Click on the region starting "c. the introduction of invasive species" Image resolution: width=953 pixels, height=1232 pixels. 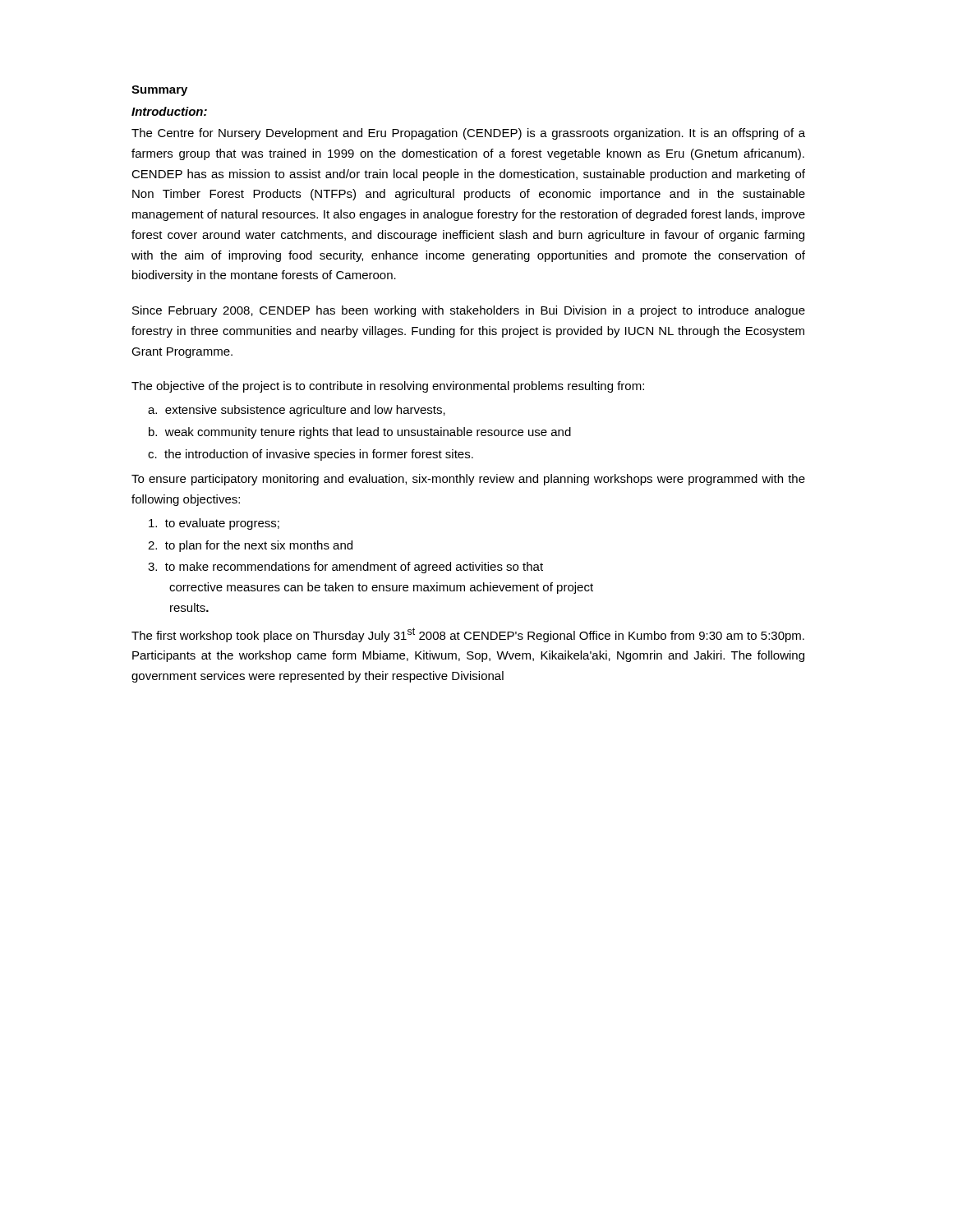coord(311,453)
